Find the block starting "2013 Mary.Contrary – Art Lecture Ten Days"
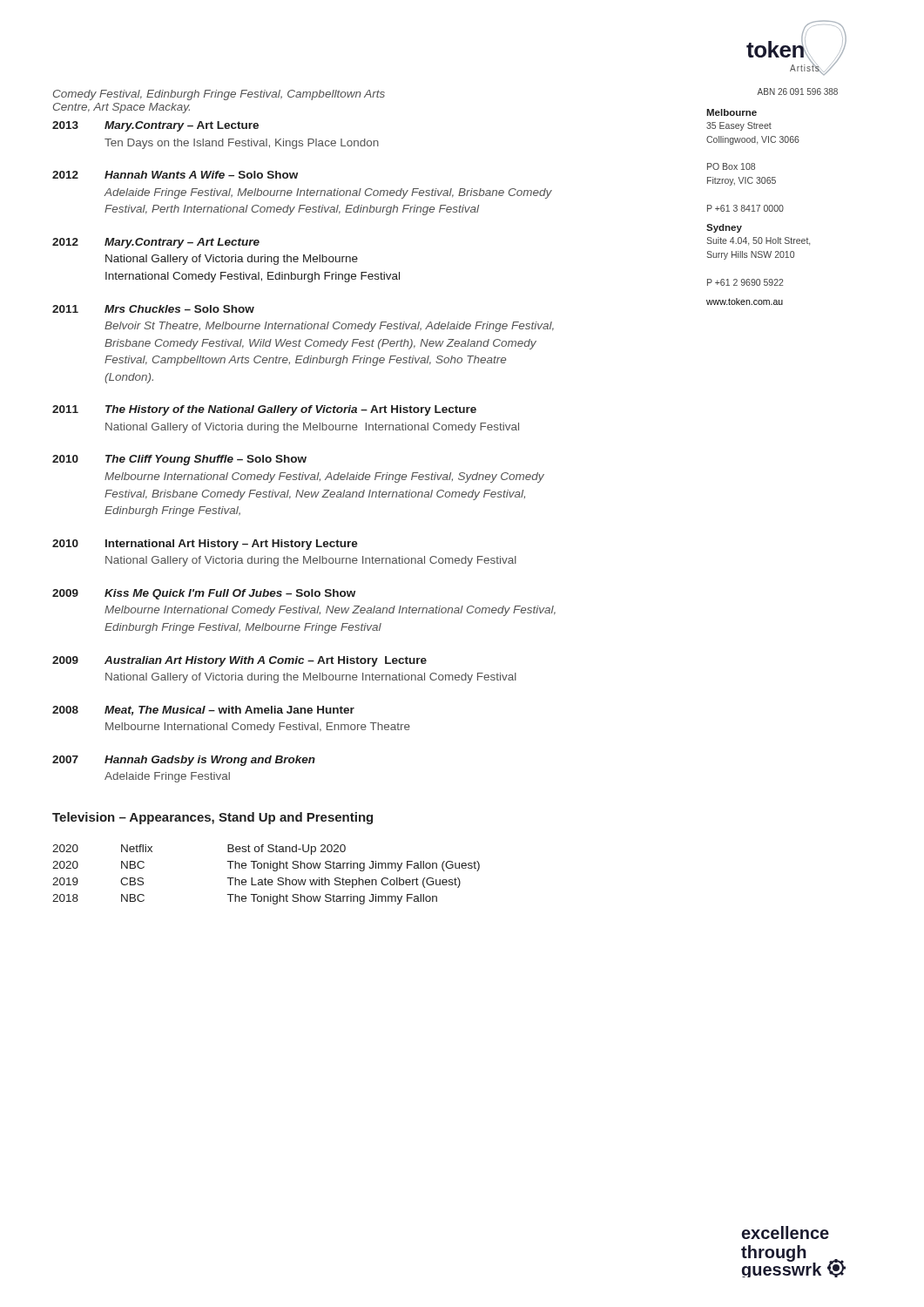This screenshot has width=924, height=1307. click(305, 134)
